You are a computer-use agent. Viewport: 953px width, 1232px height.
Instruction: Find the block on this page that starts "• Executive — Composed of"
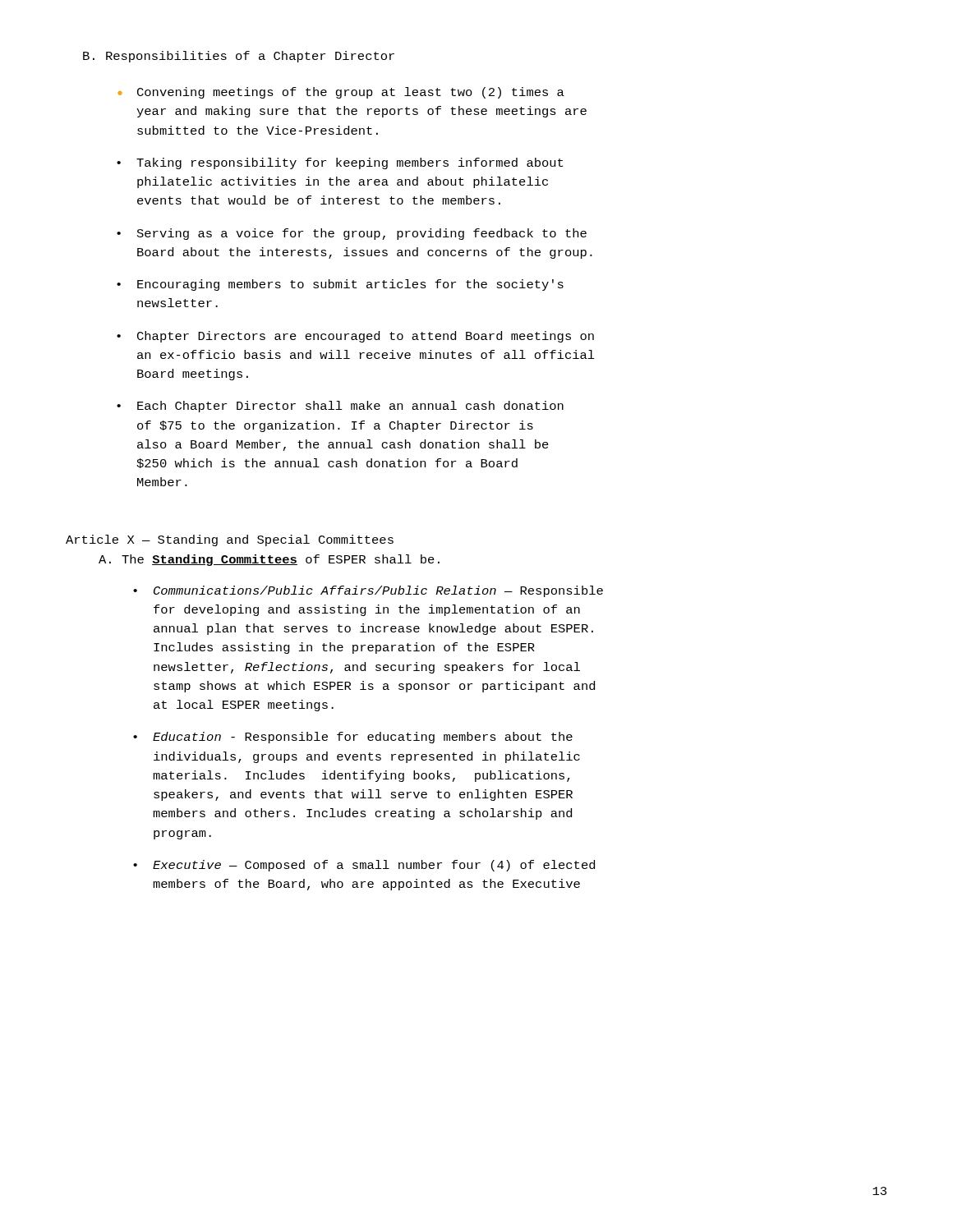pos(509,876)
